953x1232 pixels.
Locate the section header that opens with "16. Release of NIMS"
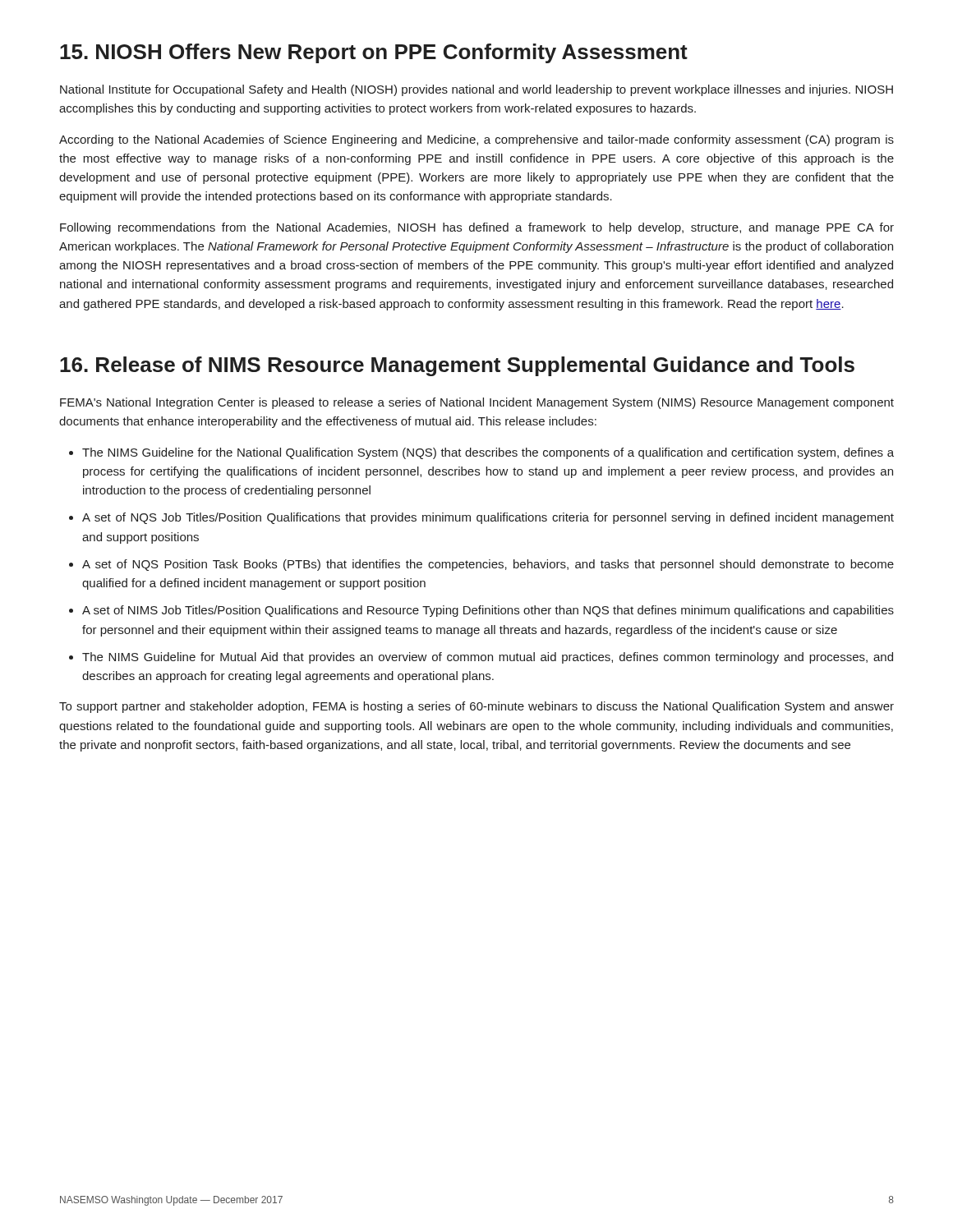point(476,365)
